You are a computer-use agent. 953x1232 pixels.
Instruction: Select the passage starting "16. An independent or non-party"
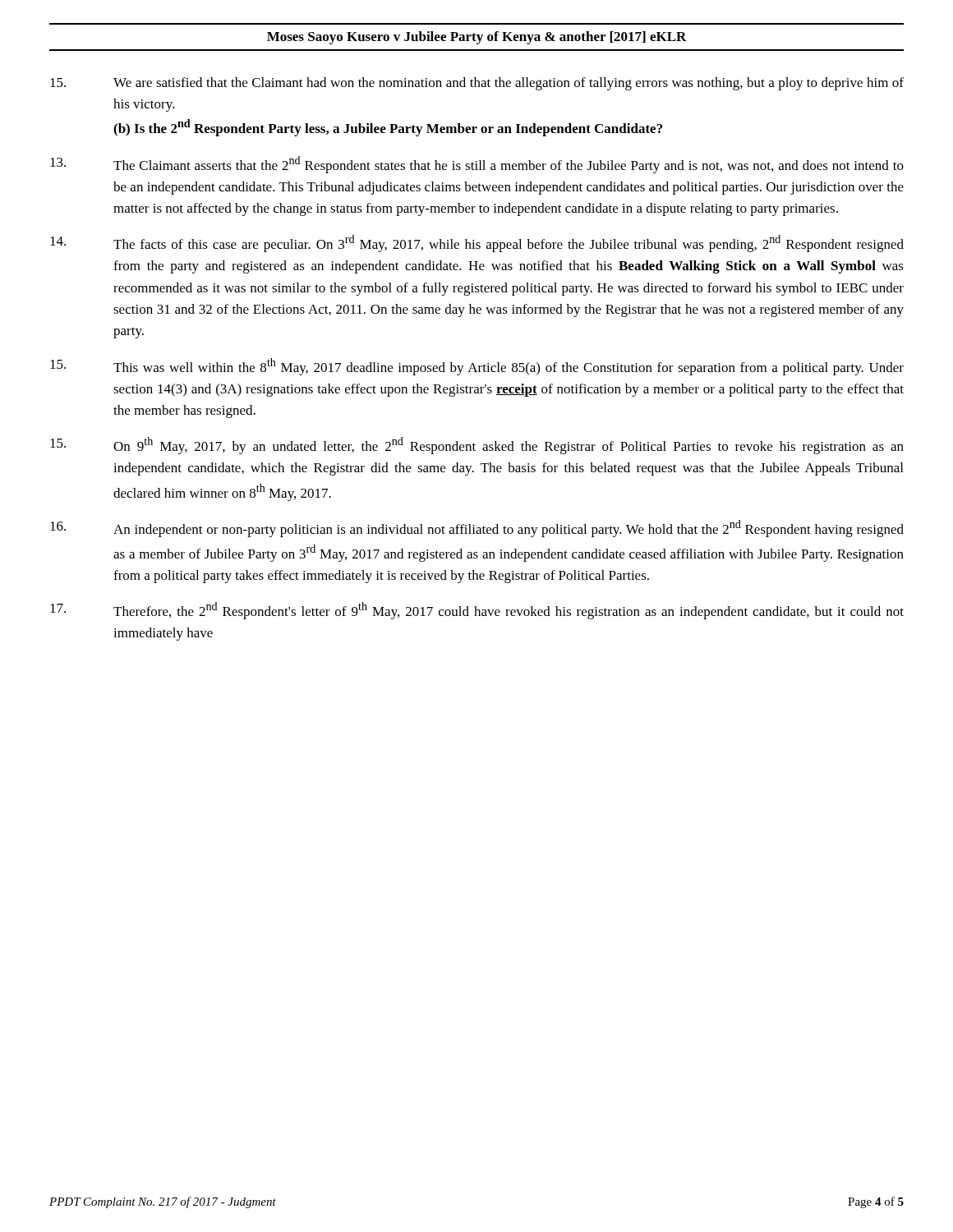[x=476, y=551]
